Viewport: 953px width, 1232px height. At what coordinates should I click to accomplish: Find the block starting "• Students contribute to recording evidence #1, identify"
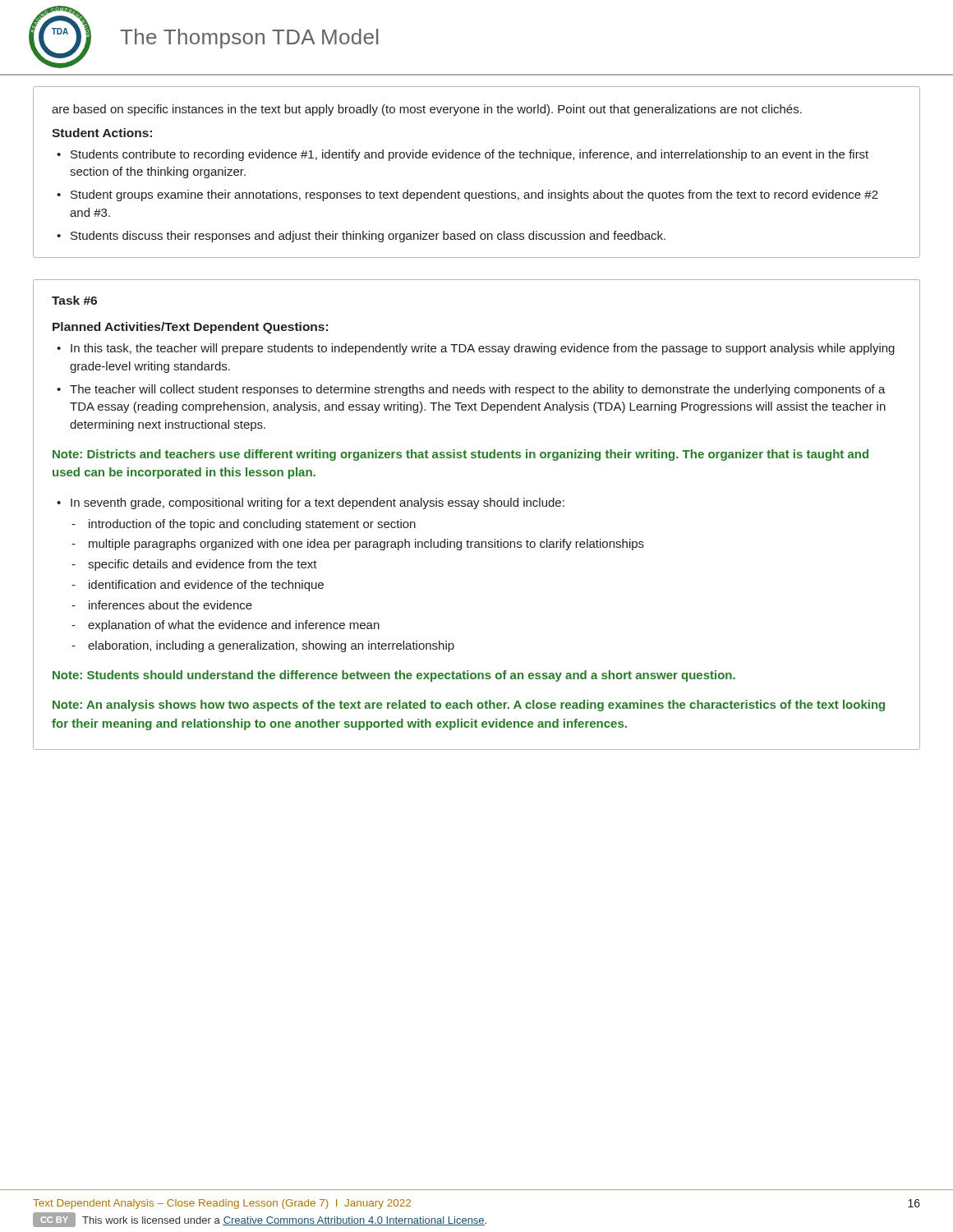[x=463, y=162]
